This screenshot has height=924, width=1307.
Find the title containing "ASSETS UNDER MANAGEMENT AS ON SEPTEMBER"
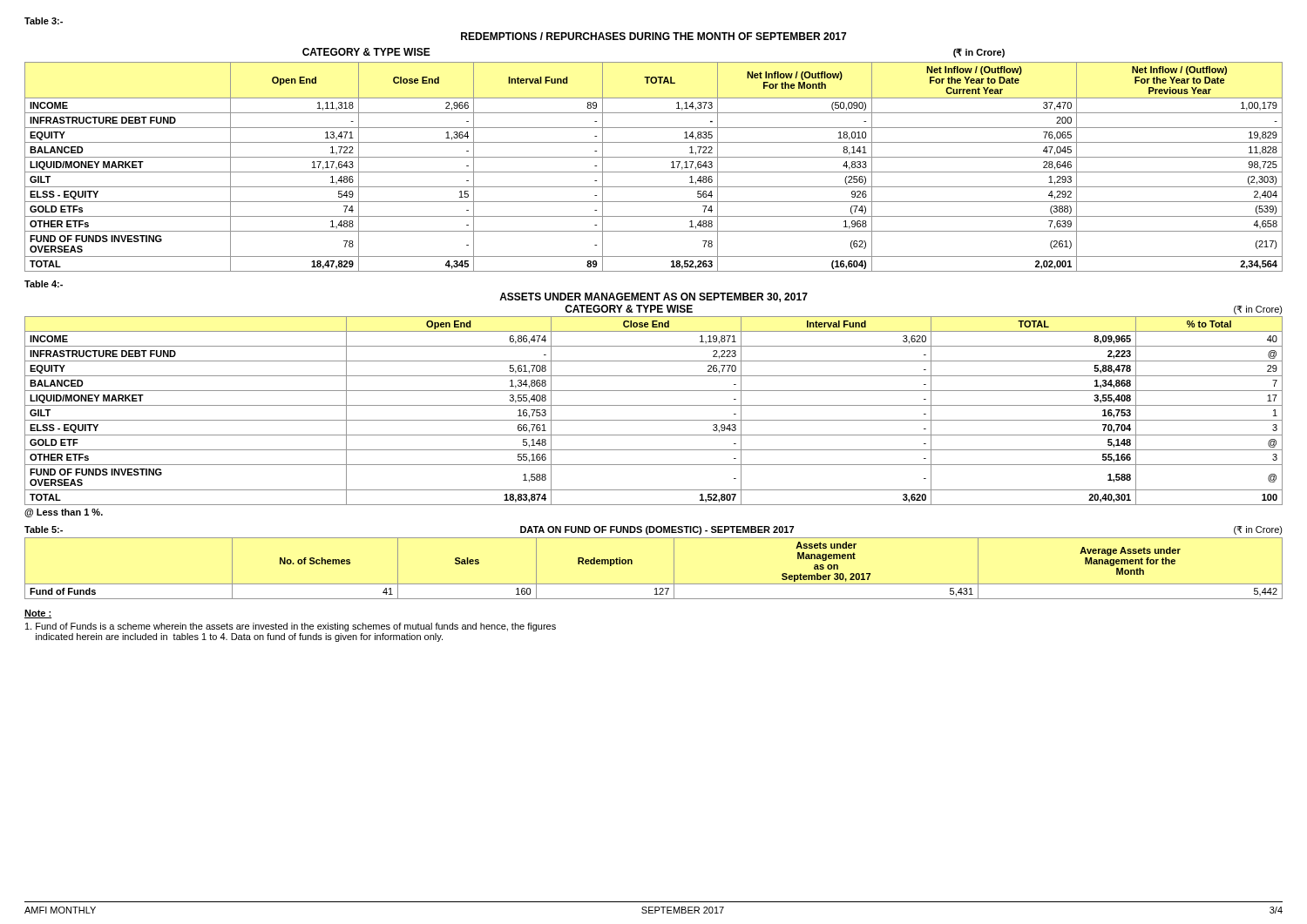click(654, 297)
